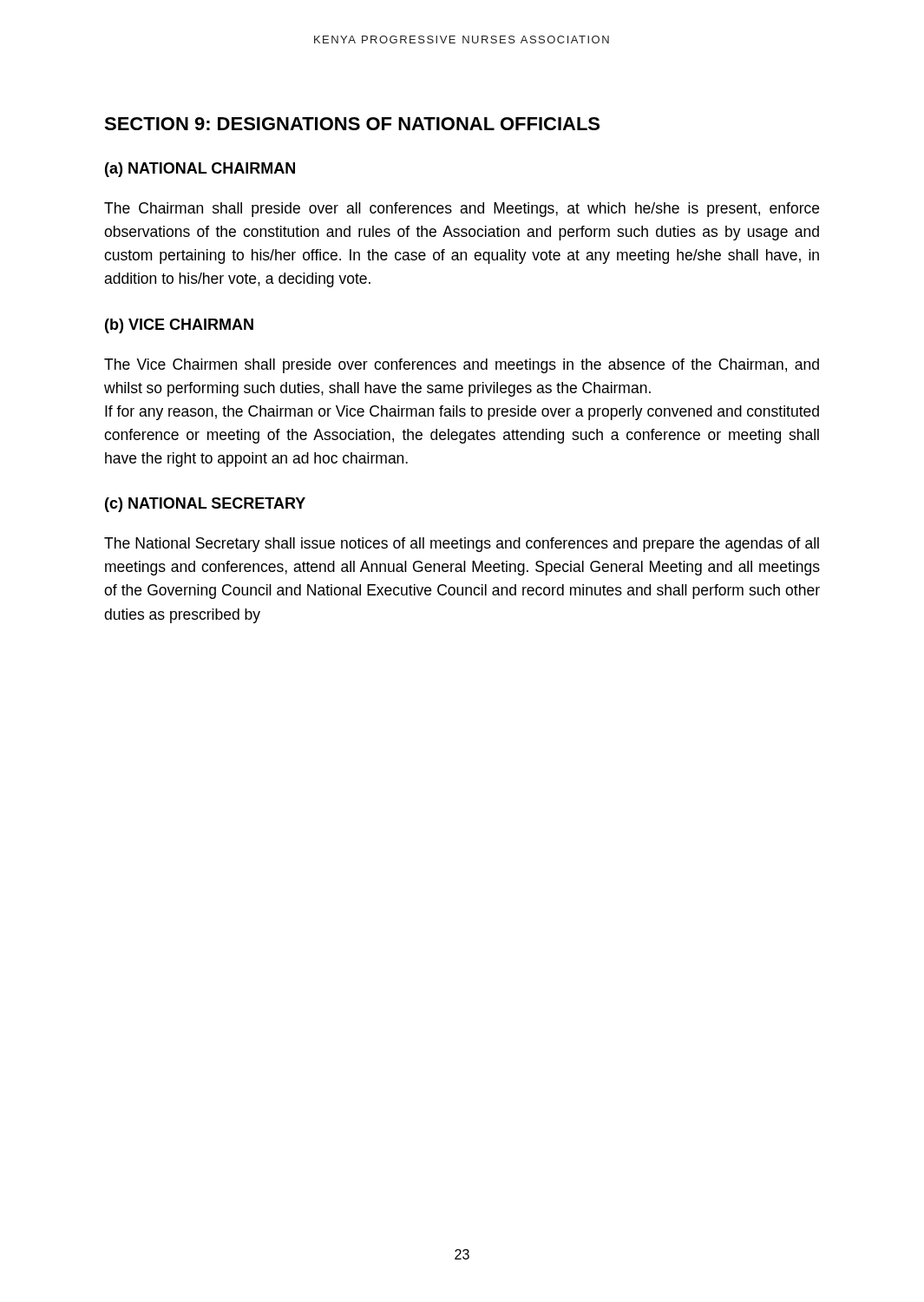Image resolution: width=924 pixels, height=1302 pixels.
Task: Navigate to the passage starting "(b) VICE CHAIRMAN"
Action: pos(179,324)
